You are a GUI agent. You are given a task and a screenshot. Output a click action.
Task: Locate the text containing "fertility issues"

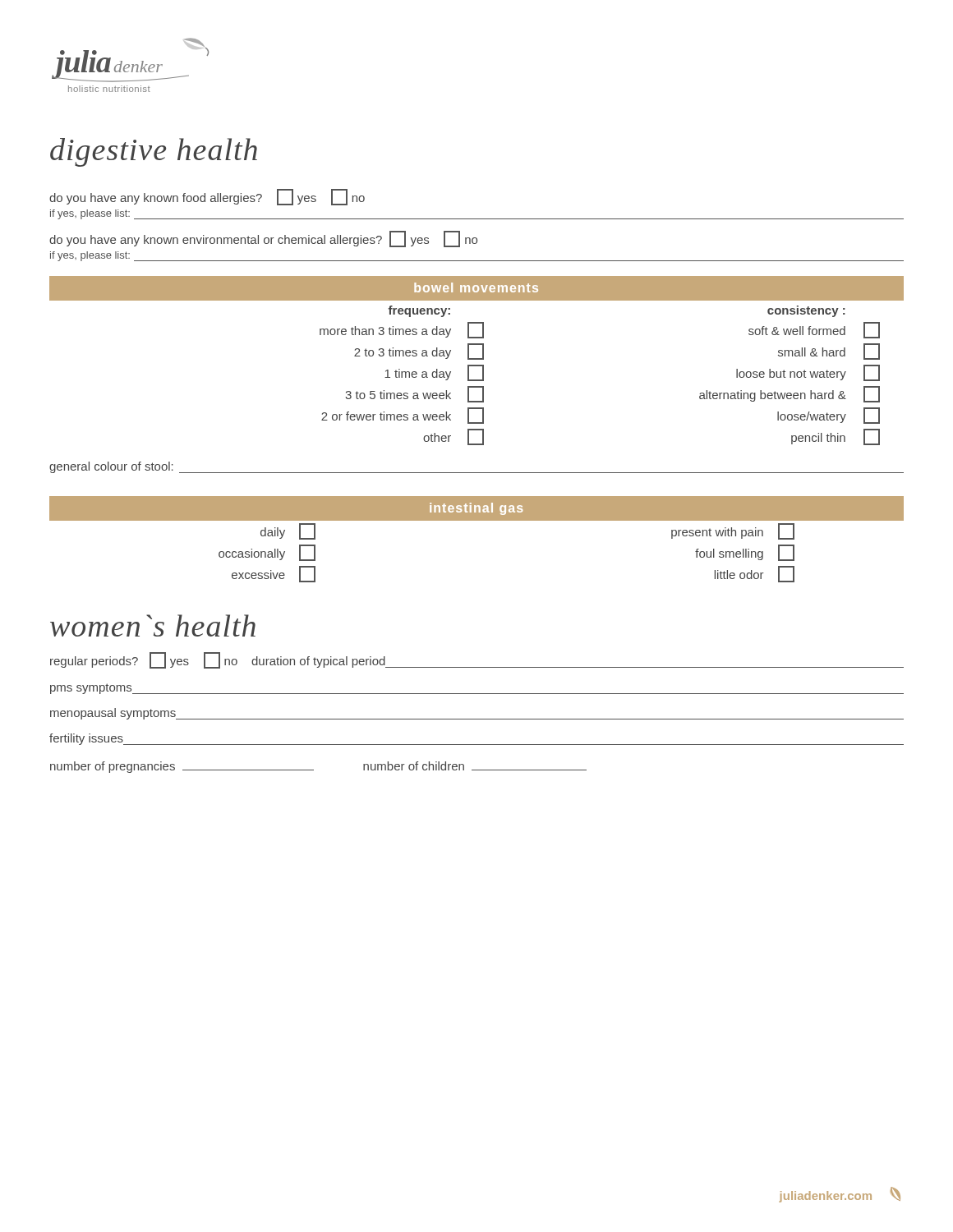(x=476, y=738)
